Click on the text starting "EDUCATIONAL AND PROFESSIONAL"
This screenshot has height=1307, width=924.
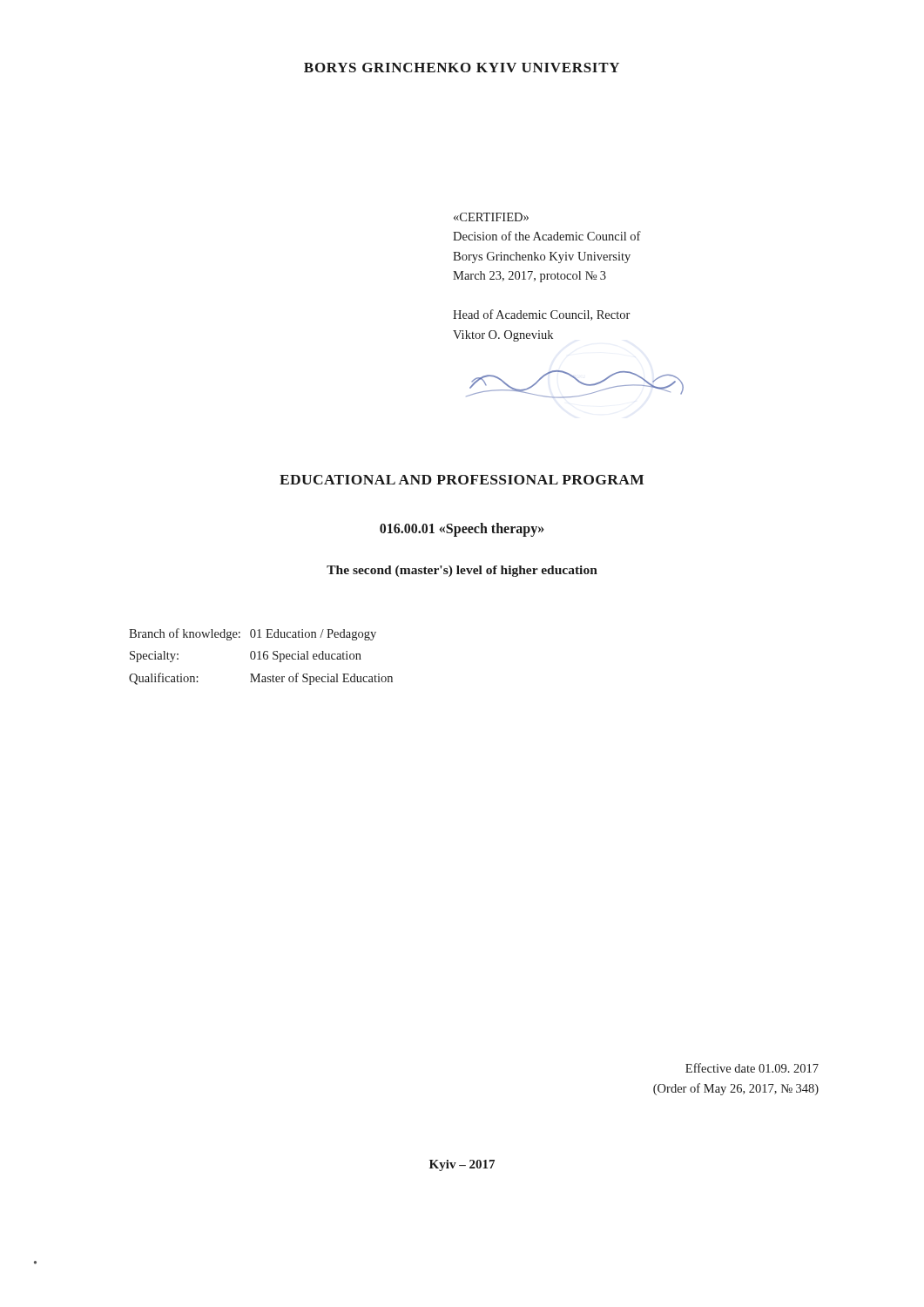pyautogui.click(x=462, y=479)
